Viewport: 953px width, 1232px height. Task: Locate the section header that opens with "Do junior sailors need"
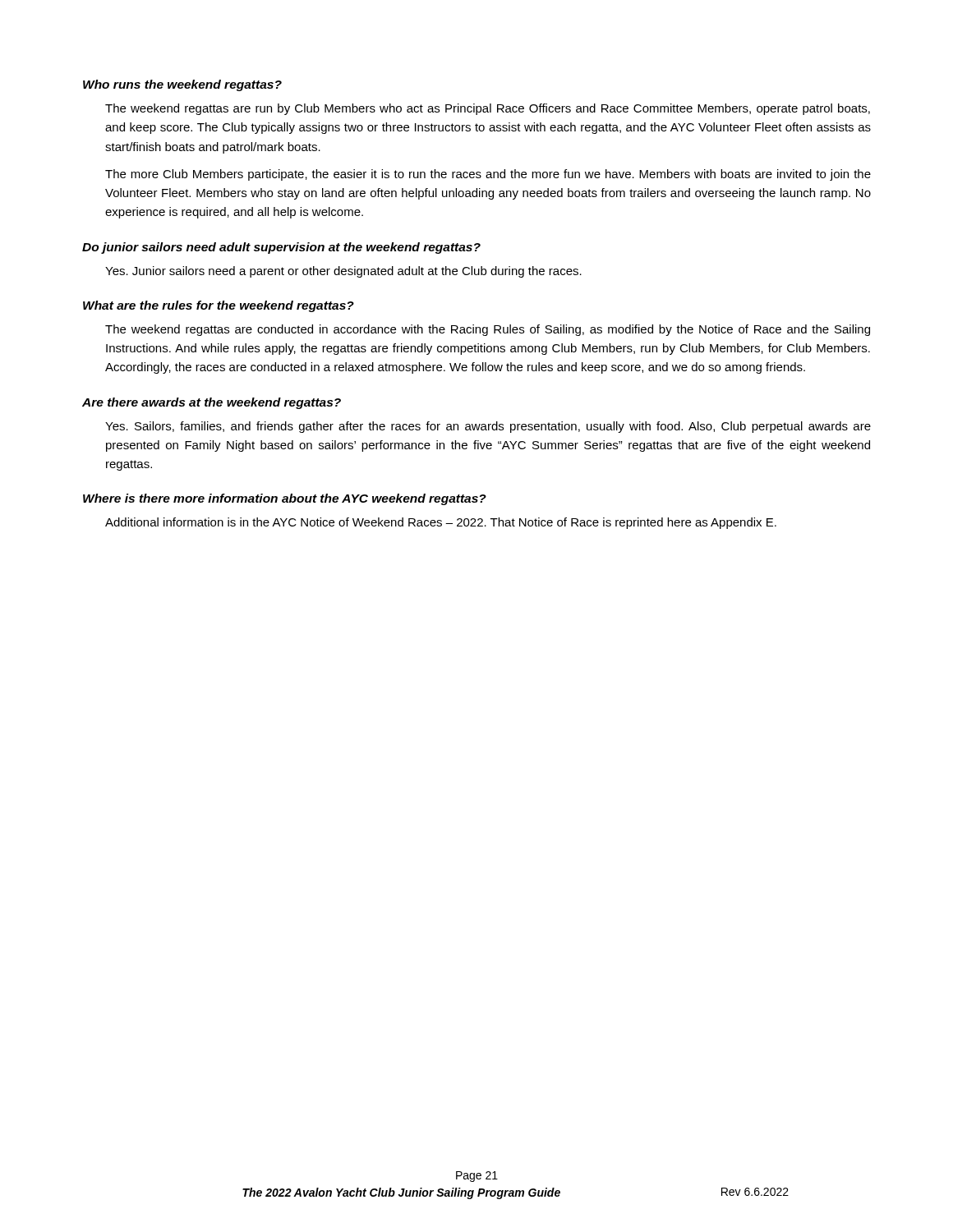tap(281, 246)
